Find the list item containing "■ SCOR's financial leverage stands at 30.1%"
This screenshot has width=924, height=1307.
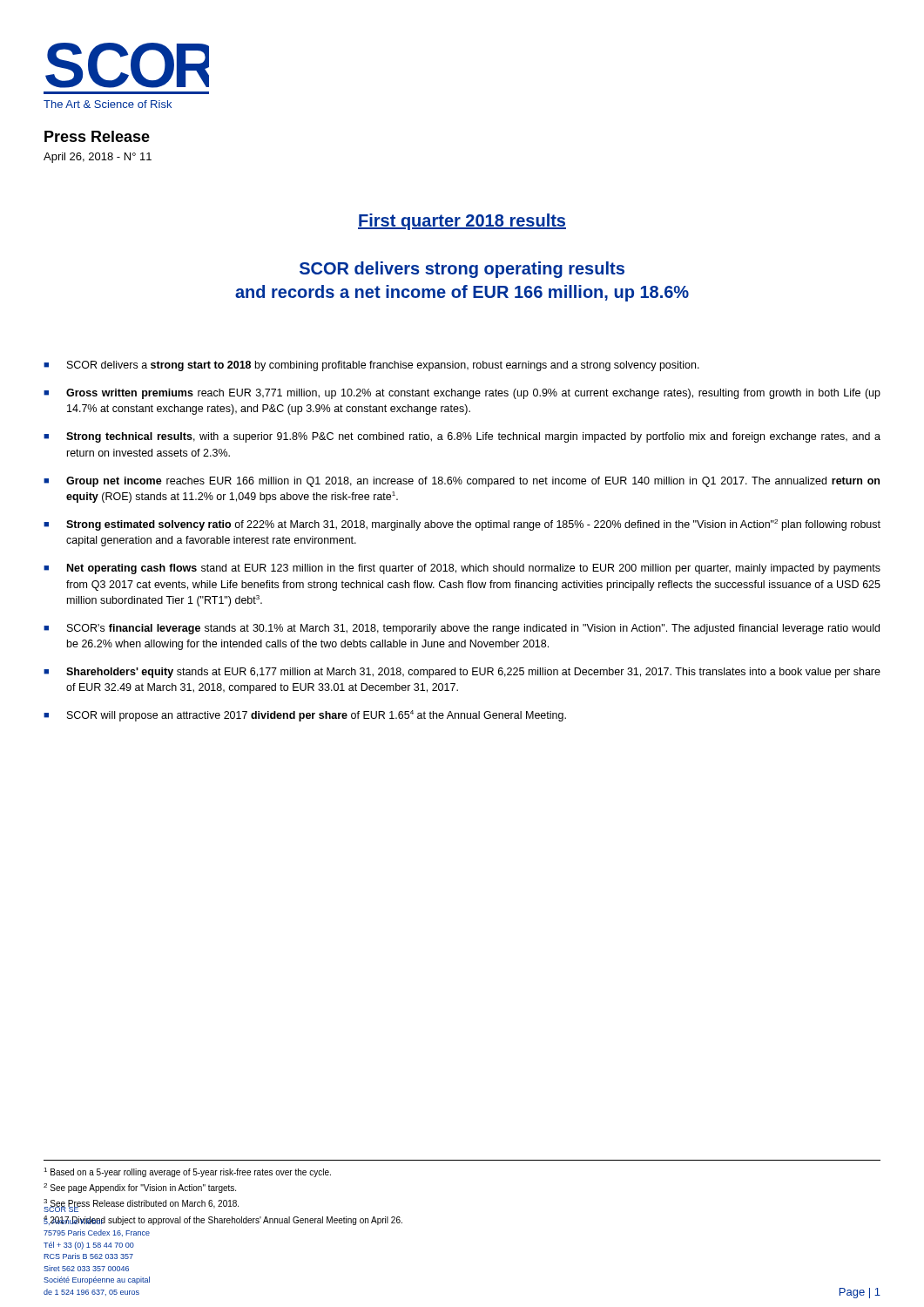pyautogui.click(x=462, y=636)
